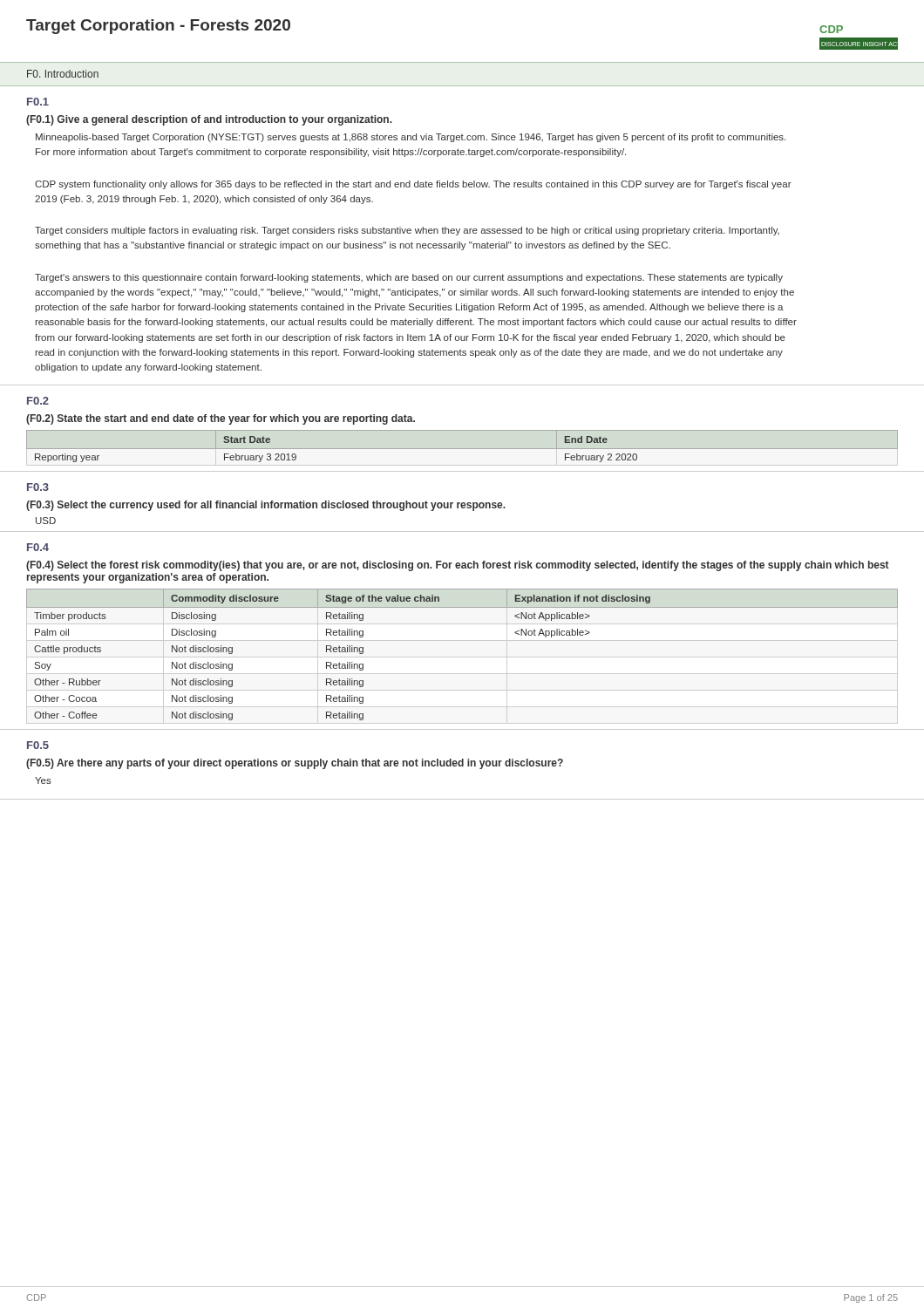
Task: Point to the text starting "CDP system functionality only allows for"
Action: tap(413, 191)
